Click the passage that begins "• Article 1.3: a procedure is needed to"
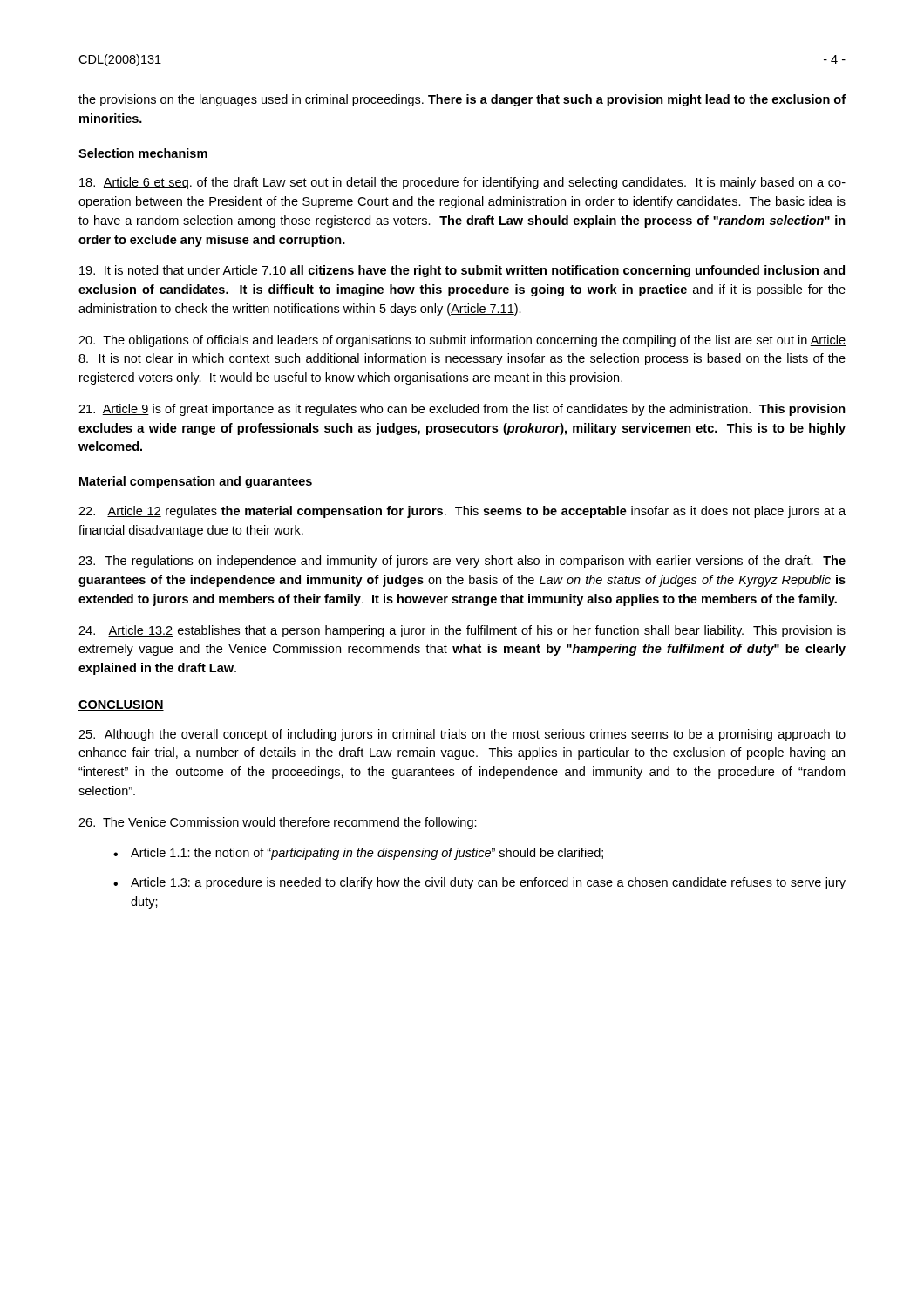The image size is (924, 1308). (479, 893)
